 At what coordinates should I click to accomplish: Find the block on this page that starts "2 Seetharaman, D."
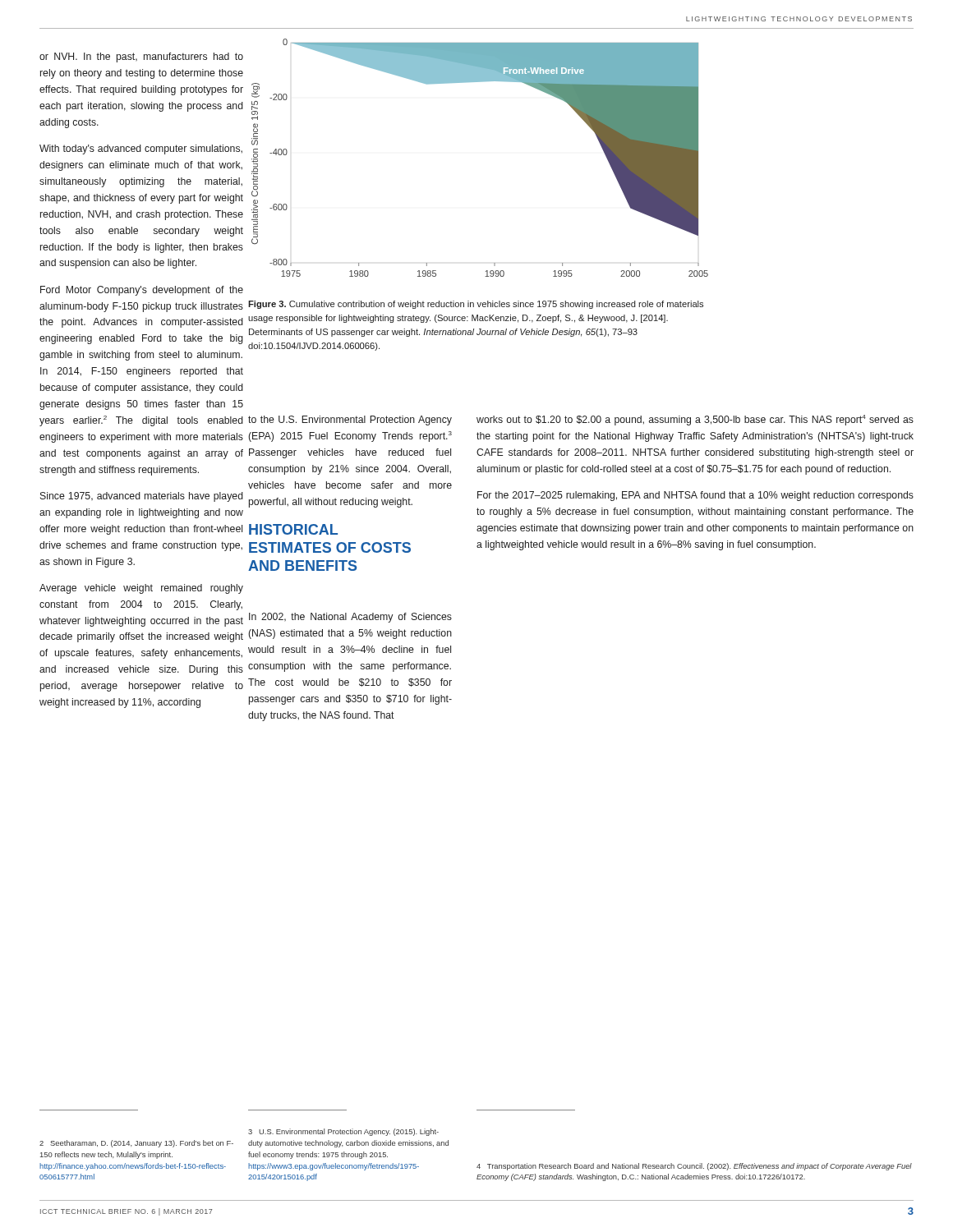[137, 1160]
